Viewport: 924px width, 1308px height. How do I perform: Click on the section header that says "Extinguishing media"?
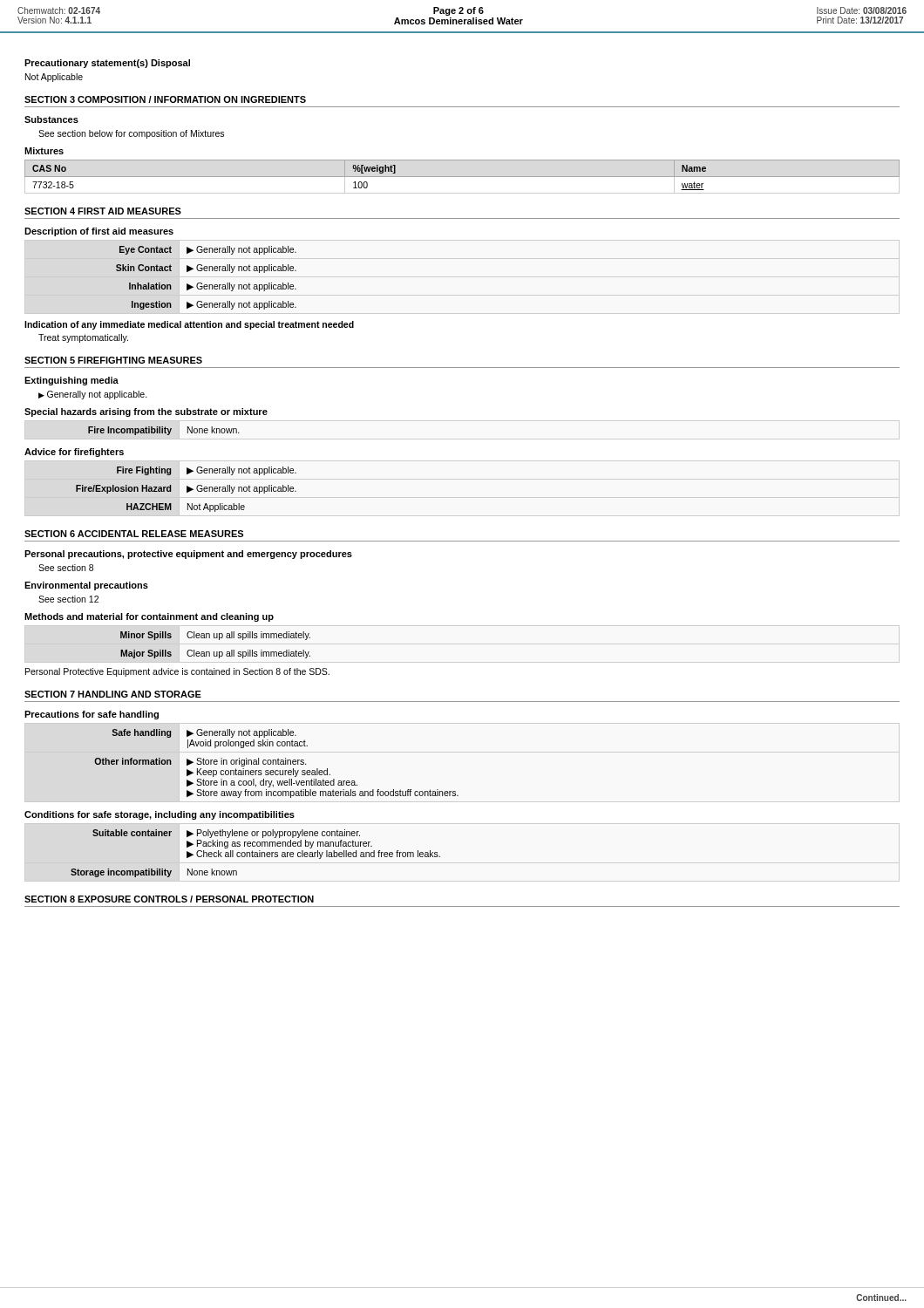[71, 380]
